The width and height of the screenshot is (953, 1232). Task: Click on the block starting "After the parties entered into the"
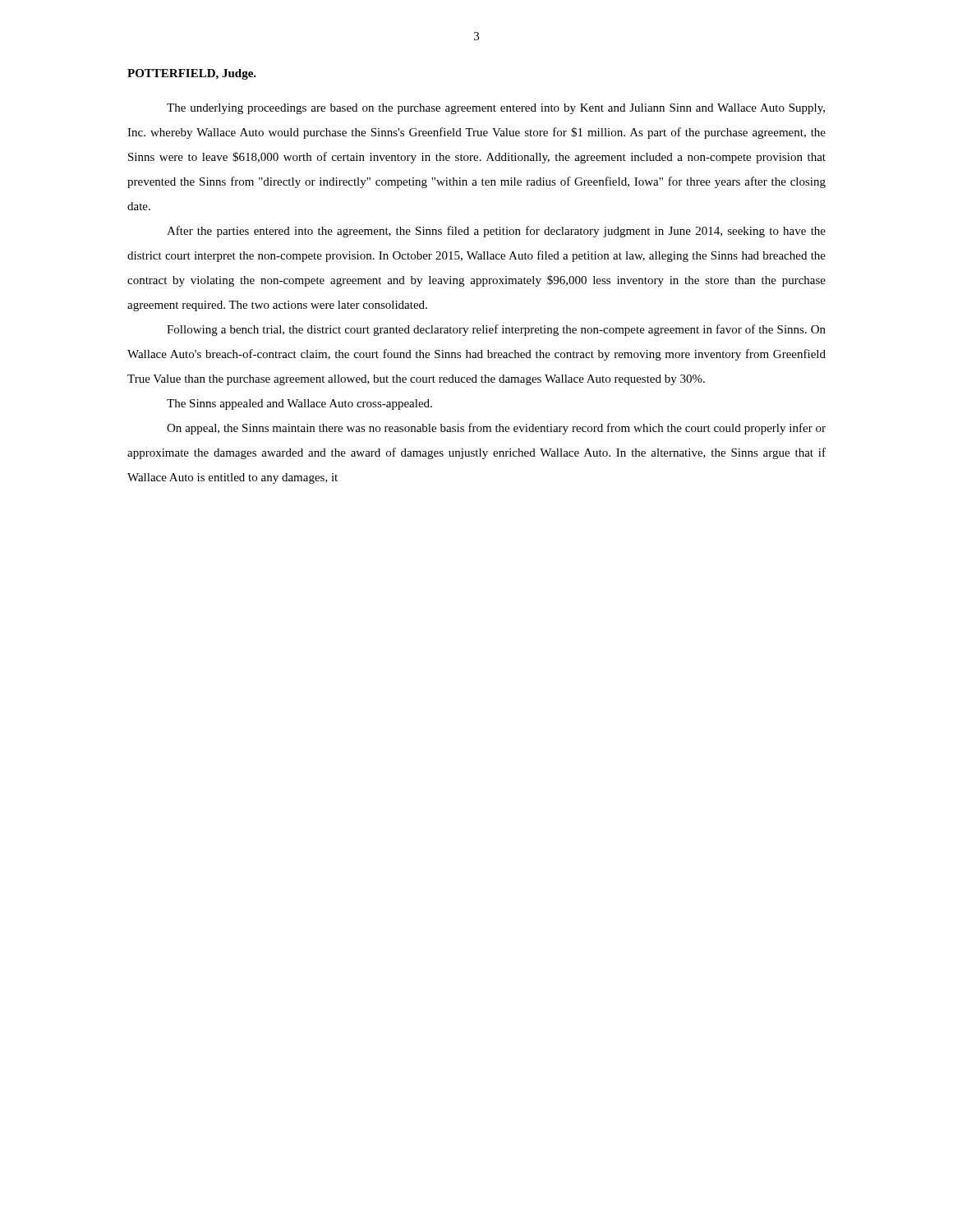point(476,268)
